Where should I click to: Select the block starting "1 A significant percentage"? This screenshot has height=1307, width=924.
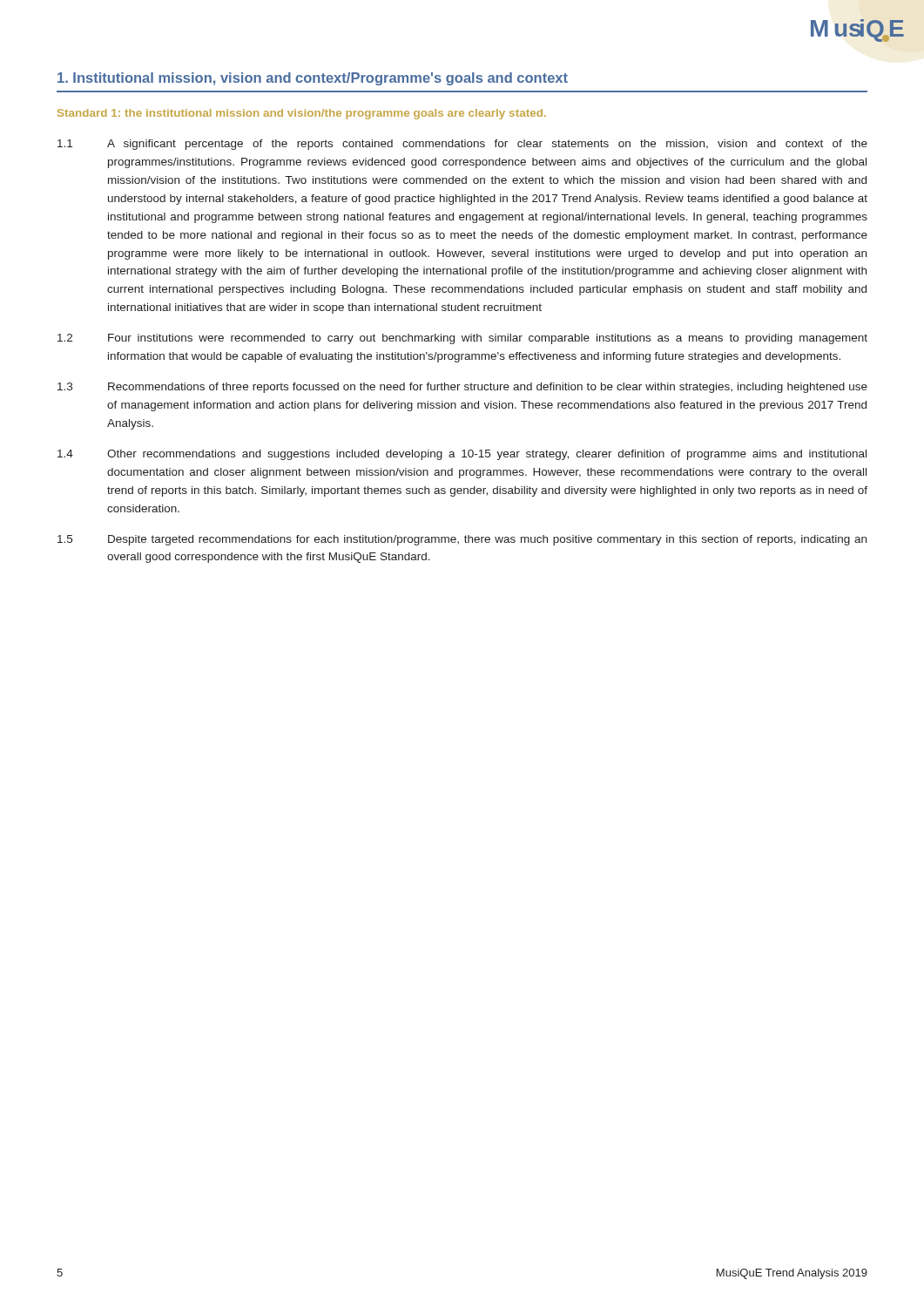(462, 226)
